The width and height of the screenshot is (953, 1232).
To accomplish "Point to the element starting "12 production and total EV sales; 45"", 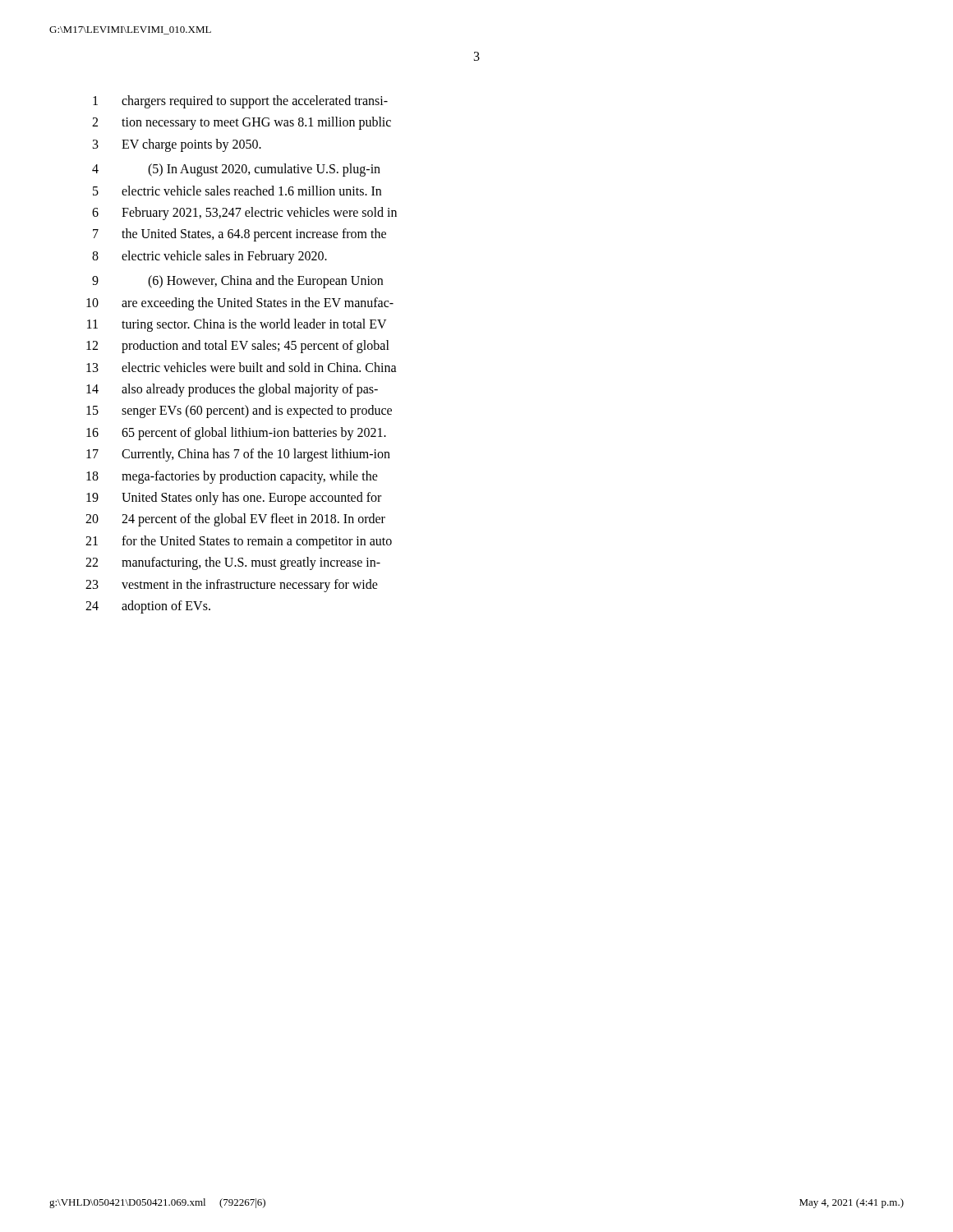I will [238, 347].
